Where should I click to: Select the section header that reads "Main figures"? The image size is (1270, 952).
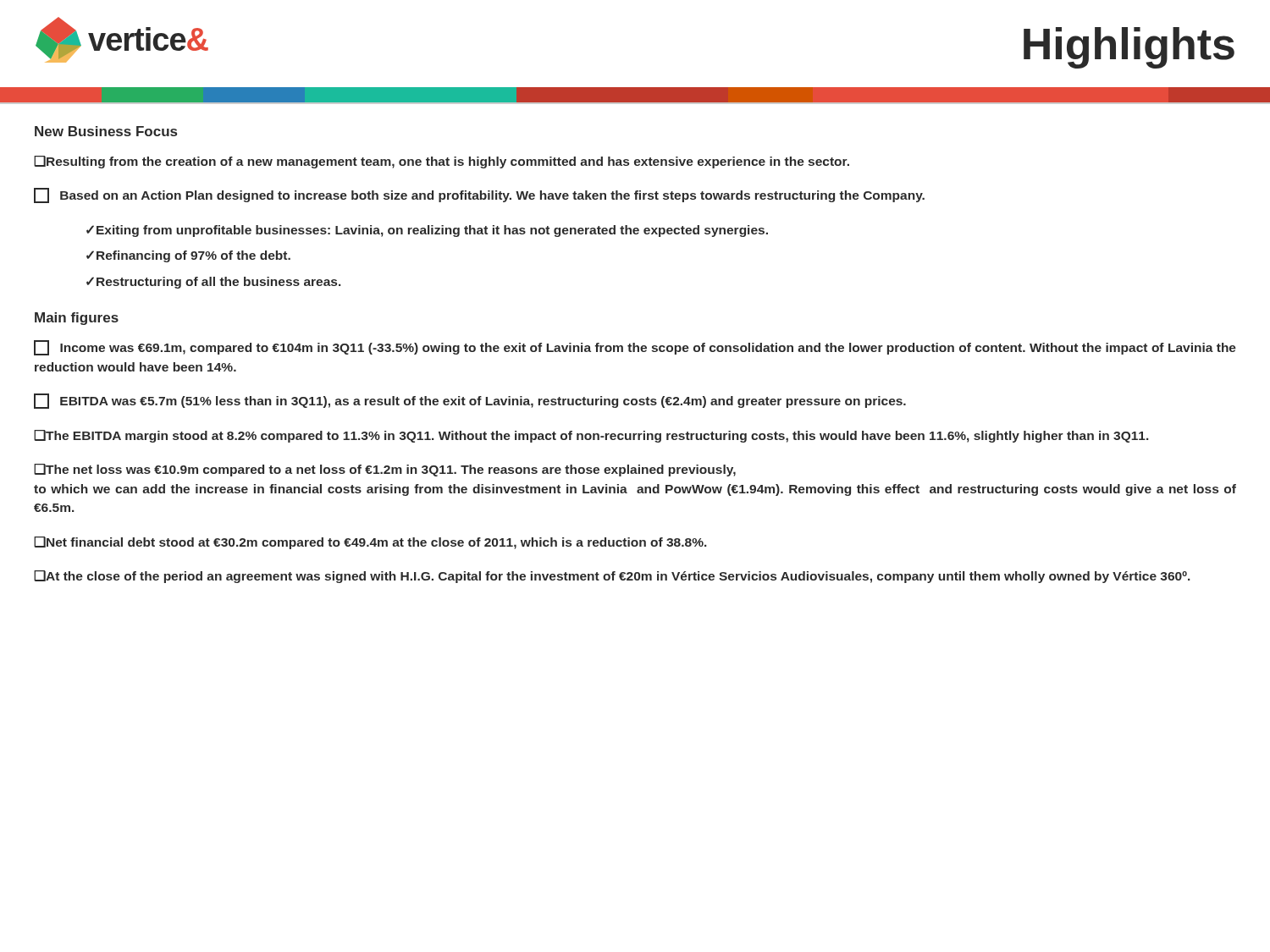click(76, 318)
